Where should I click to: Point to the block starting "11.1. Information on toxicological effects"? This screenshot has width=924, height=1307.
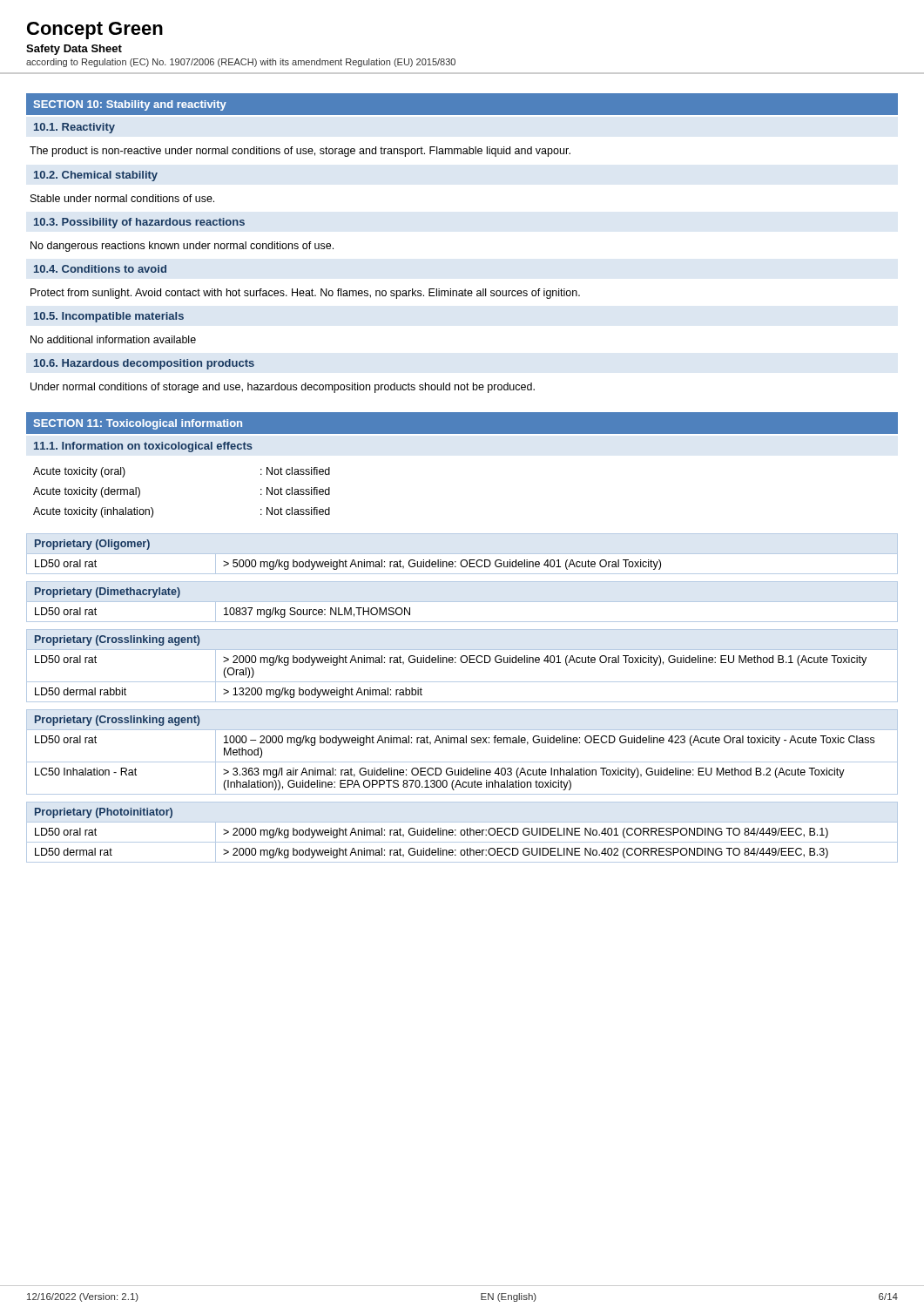tap(143, 446)
